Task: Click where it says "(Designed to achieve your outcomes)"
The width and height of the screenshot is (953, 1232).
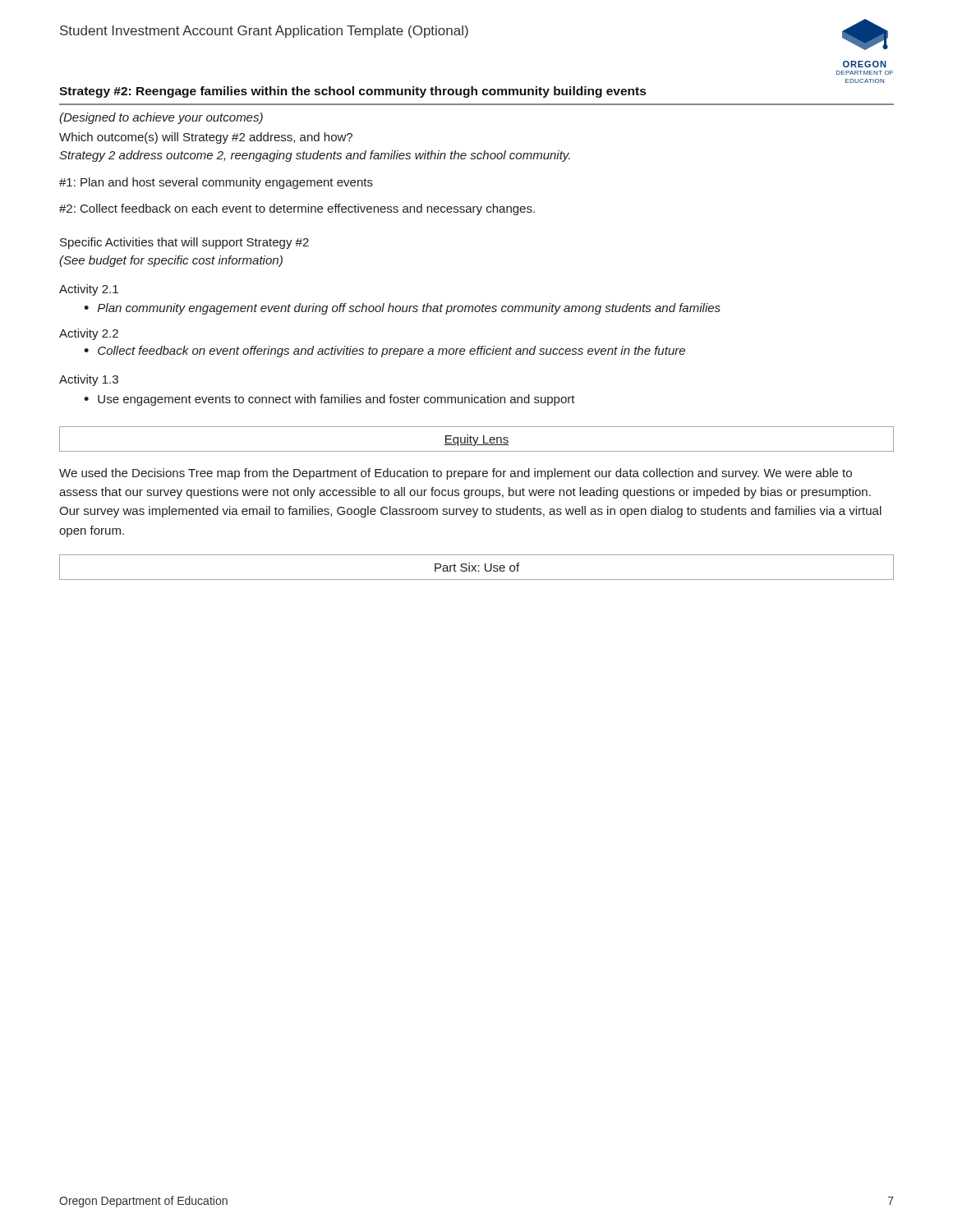Action: pyautogui.click(x=161, y=117)
